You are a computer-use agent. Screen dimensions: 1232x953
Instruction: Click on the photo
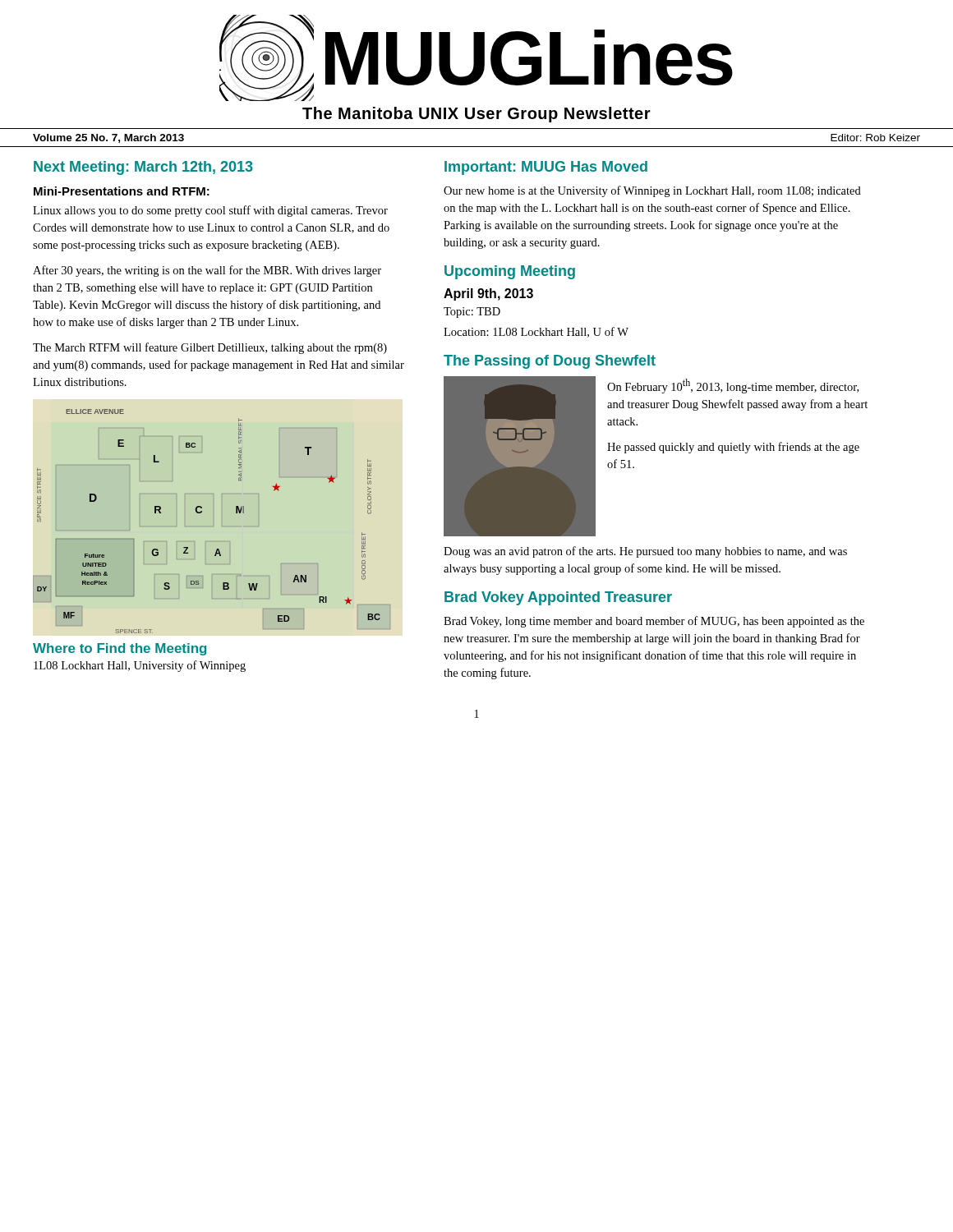click(x=520, y=456)
